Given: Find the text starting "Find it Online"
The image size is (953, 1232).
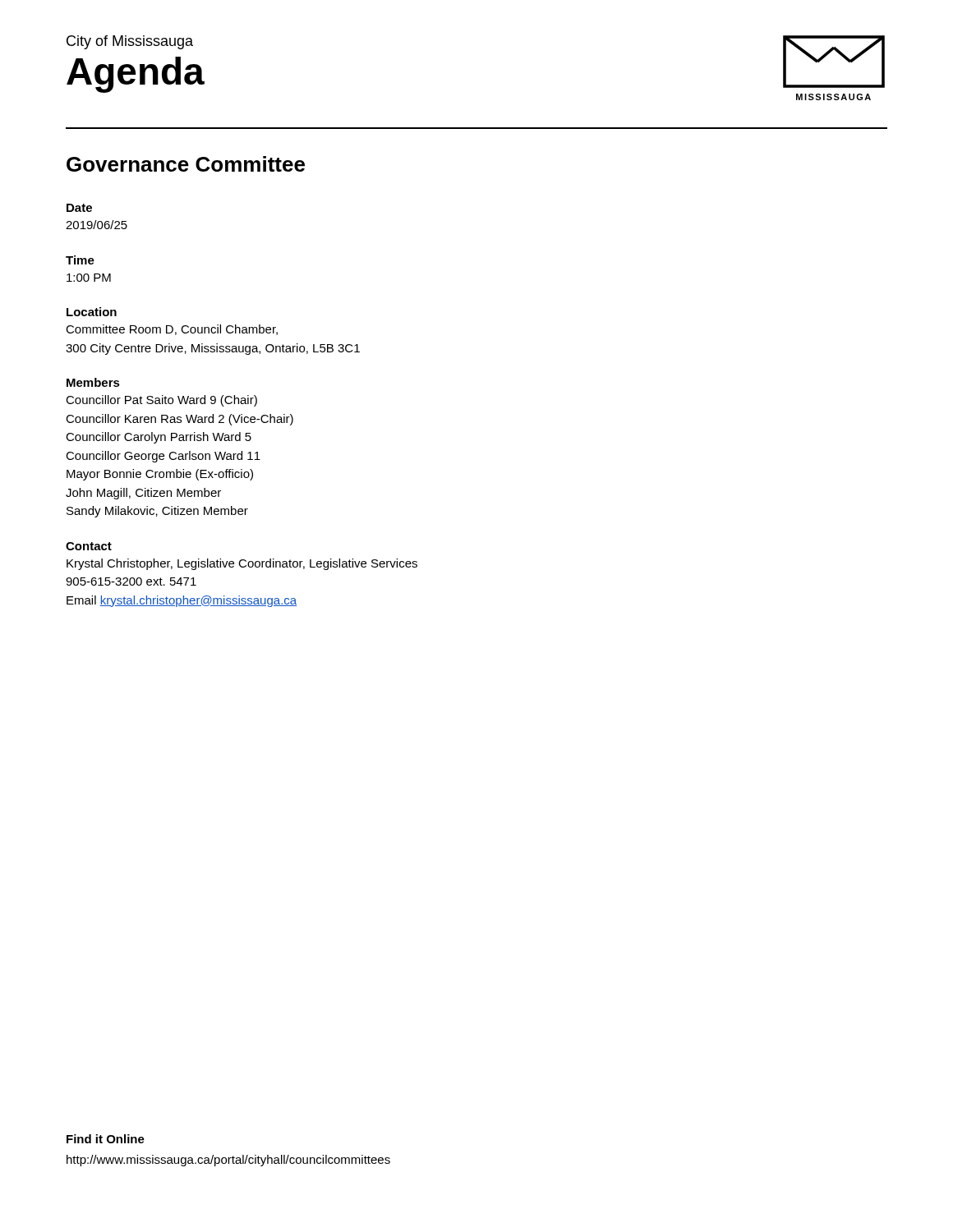Looking at the screenshot, I should [x=106, y=1139].
